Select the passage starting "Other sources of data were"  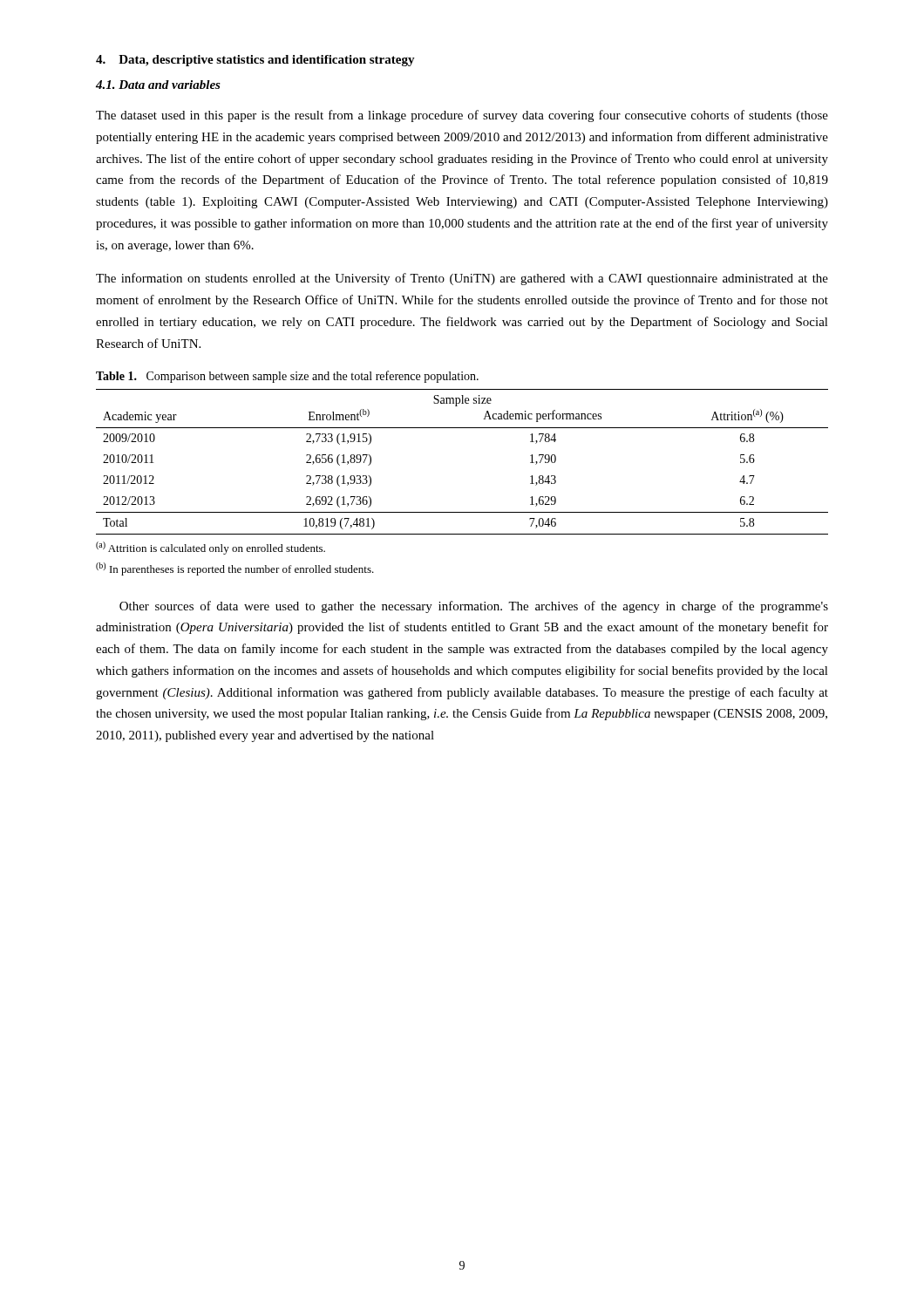462,670
